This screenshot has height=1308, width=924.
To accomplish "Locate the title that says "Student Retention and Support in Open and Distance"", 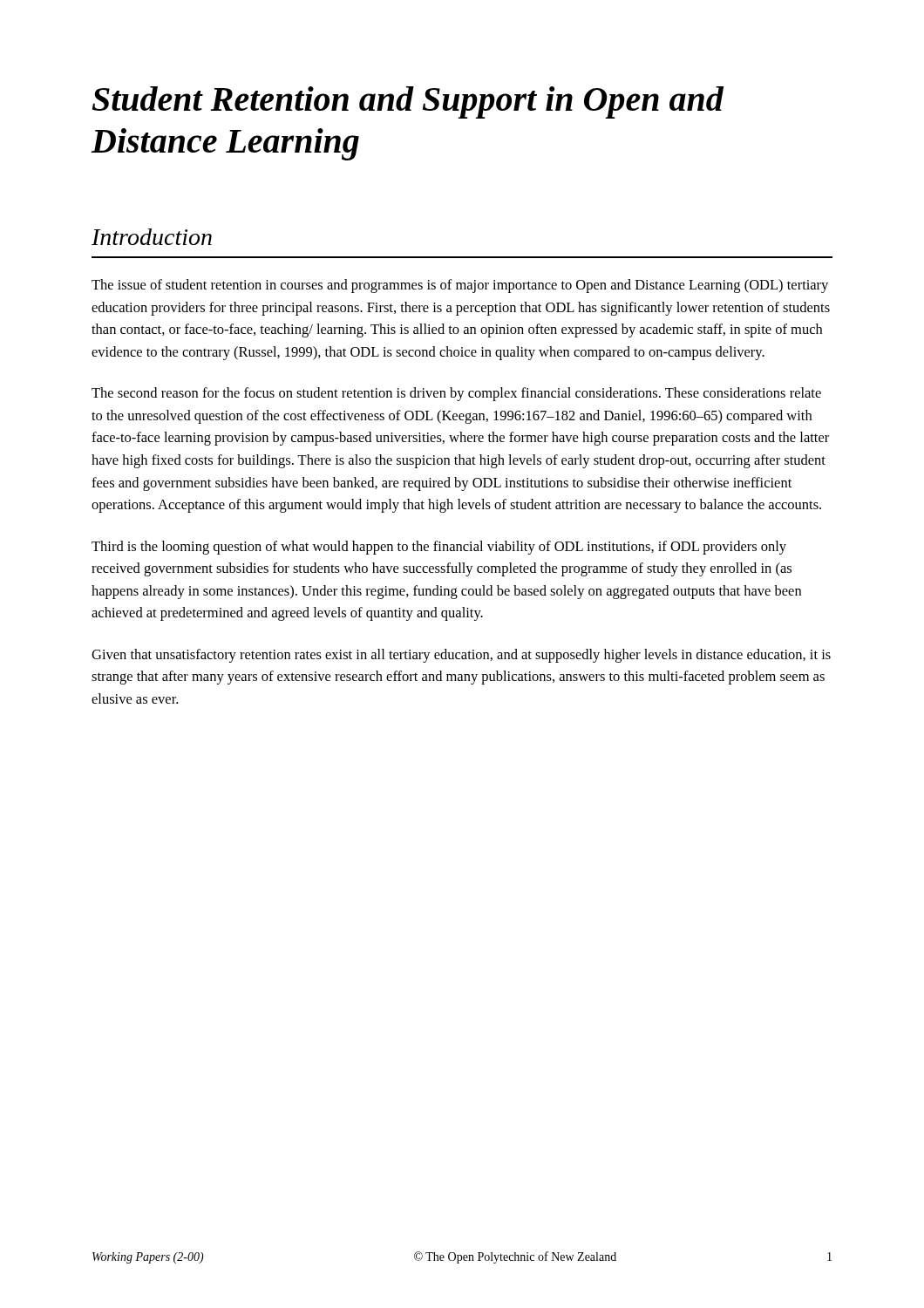I will [x=462, y=120].
